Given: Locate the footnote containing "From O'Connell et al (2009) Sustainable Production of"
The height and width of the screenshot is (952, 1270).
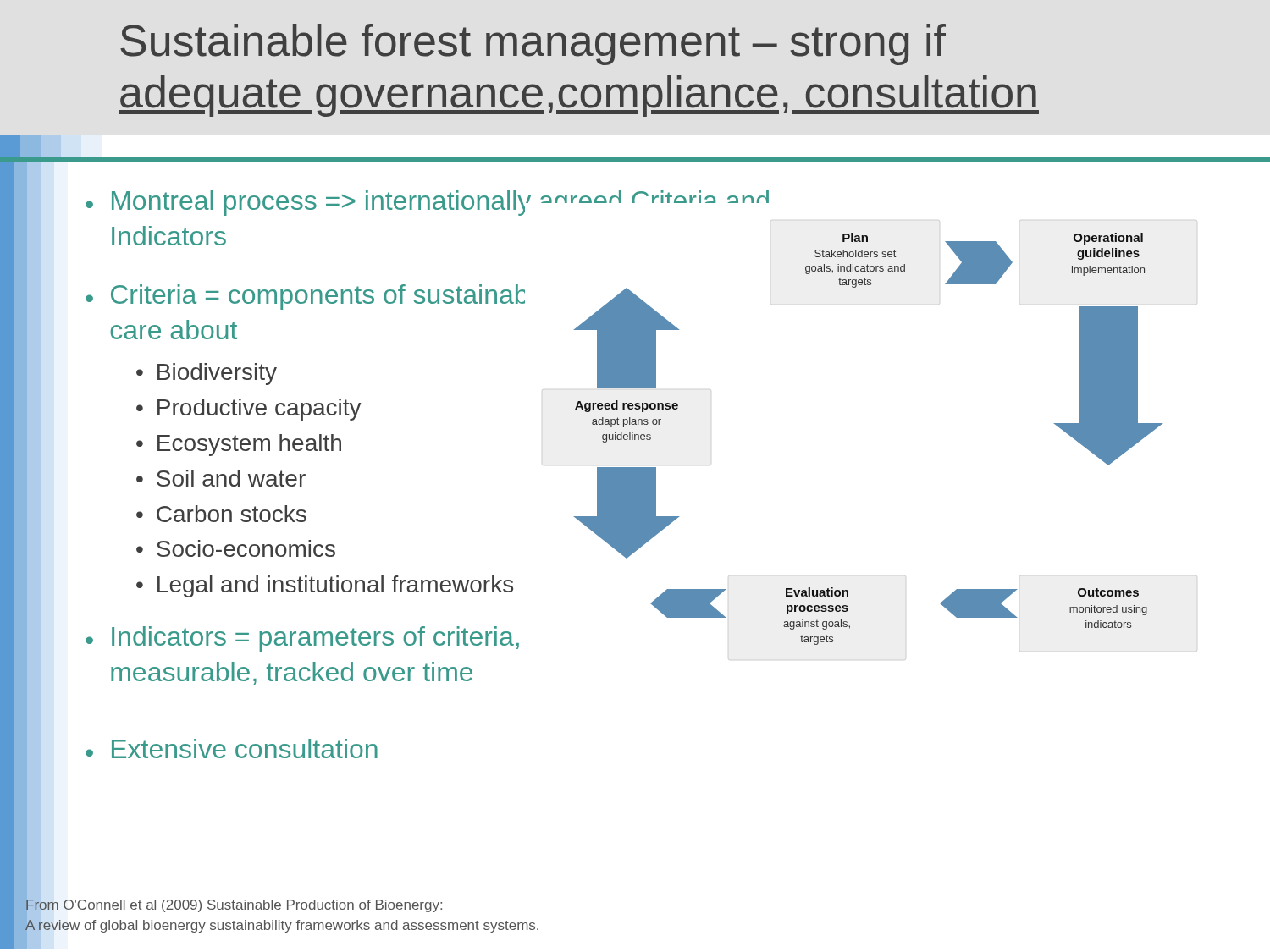Looking at the screenshot, I should coord(283,915).
